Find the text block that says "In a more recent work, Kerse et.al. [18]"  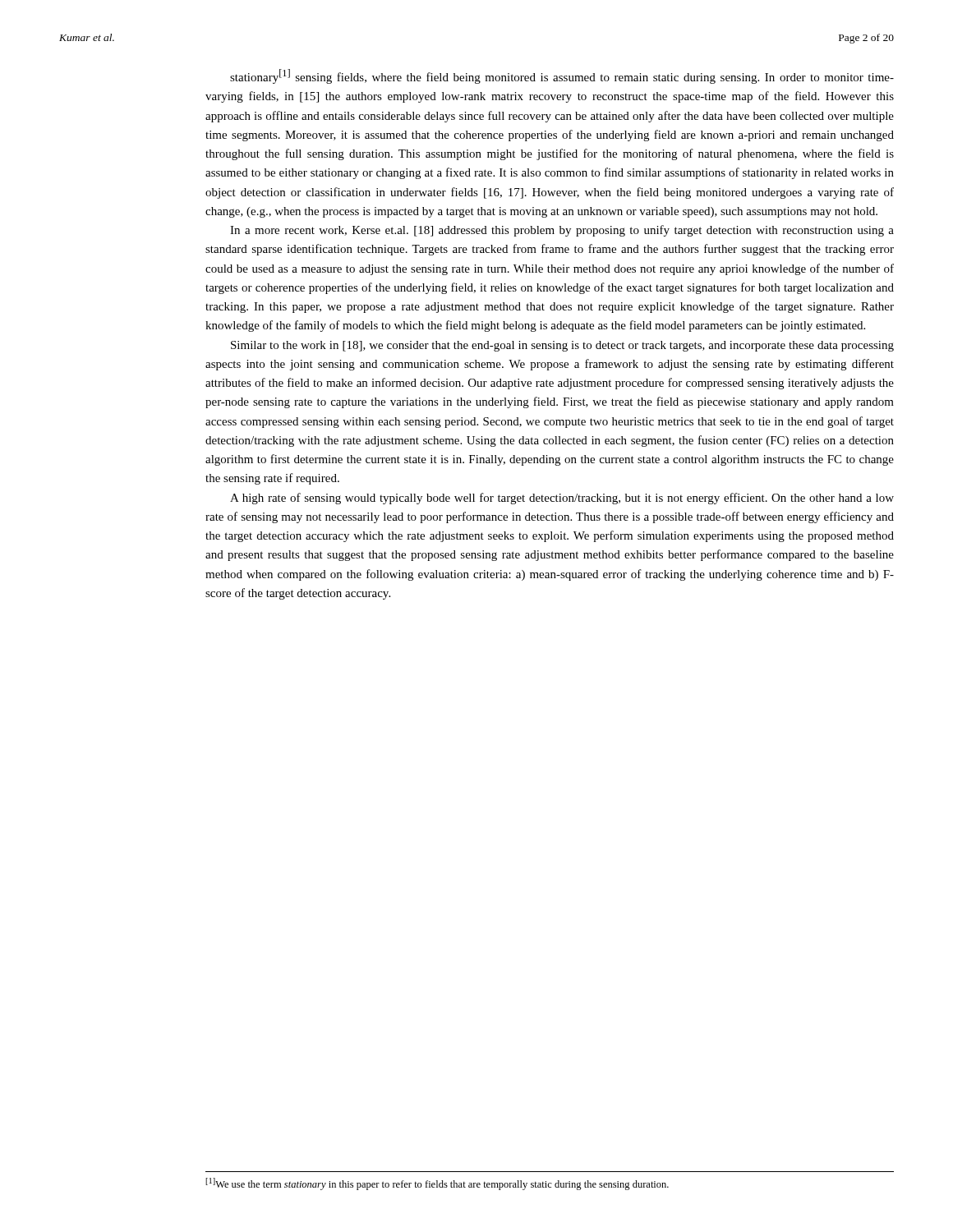click(550, 278)
